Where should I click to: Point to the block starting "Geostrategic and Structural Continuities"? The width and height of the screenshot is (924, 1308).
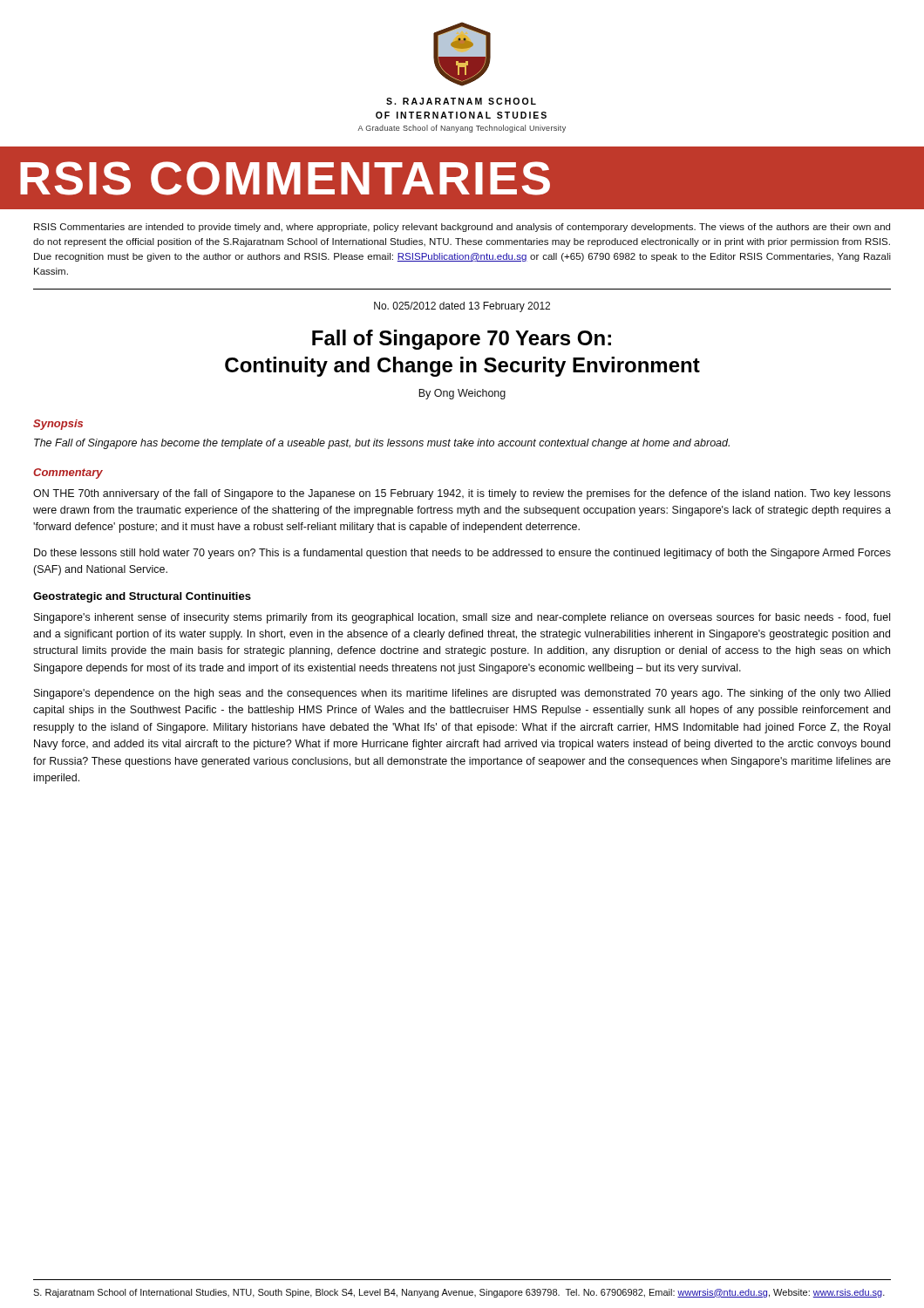pos(142,596)
